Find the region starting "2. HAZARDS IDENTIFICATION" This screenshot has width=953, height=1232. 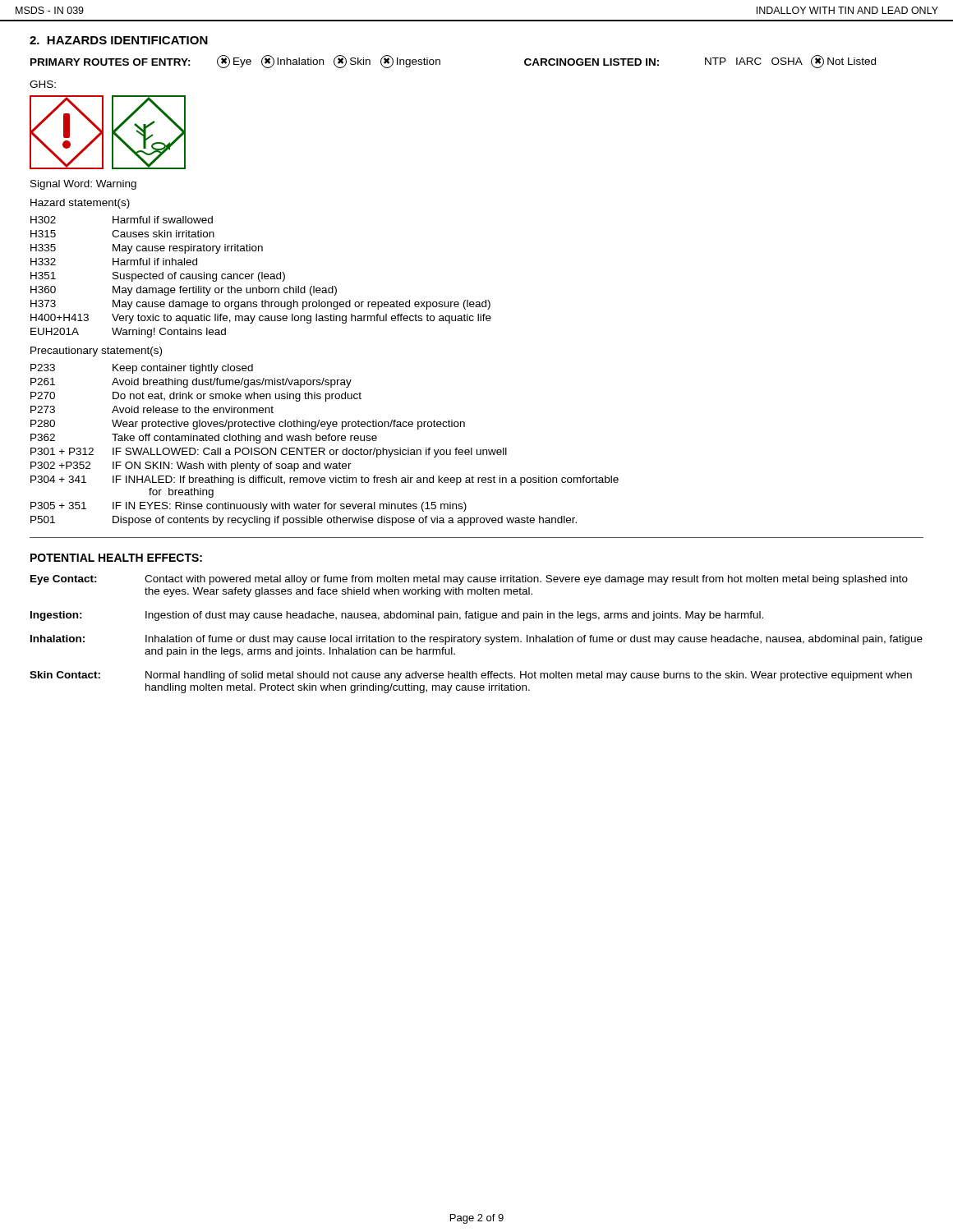pyautogui.click(x=119, y=40)
